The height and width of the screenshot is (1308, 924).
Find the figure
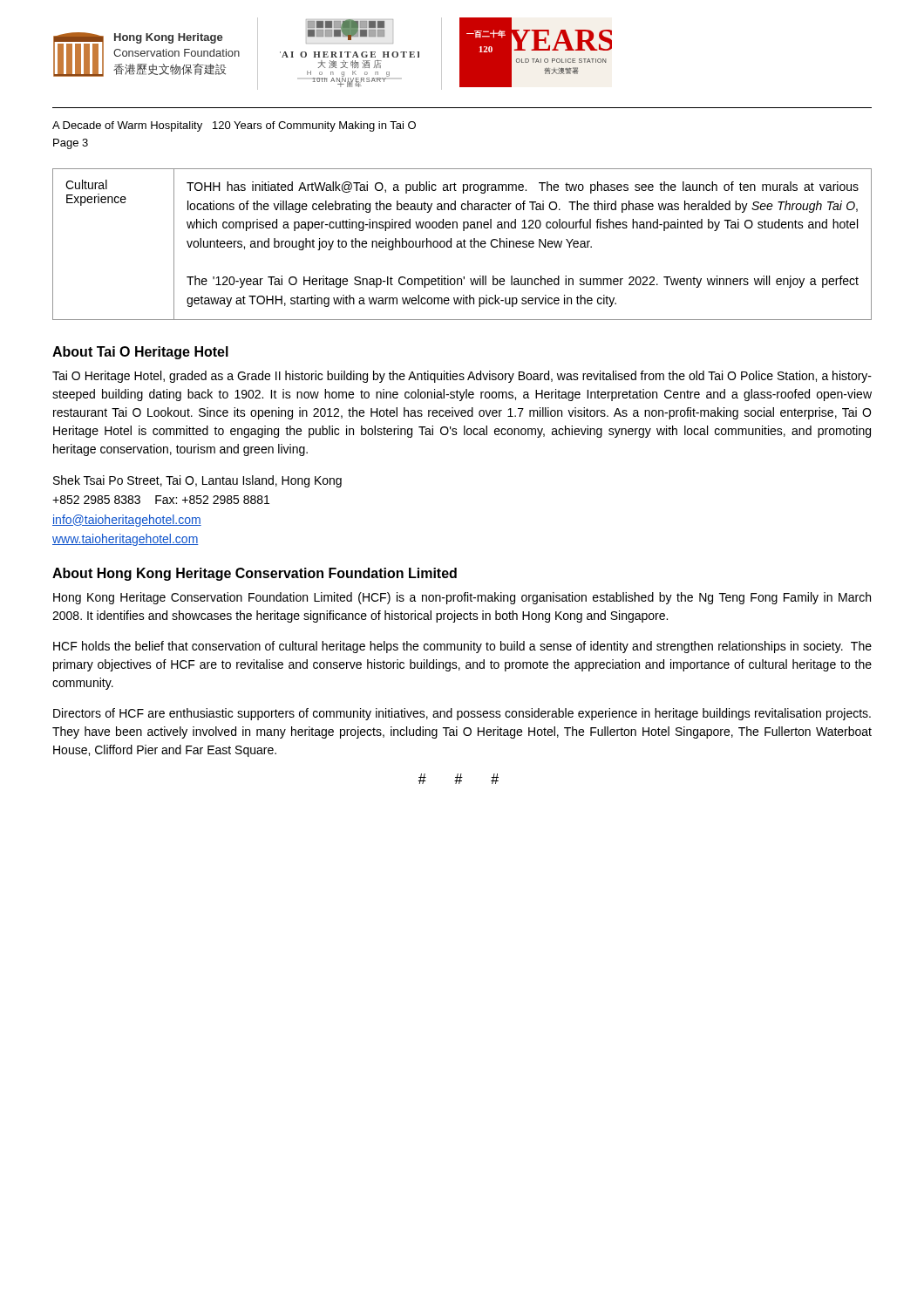(462, 54)
